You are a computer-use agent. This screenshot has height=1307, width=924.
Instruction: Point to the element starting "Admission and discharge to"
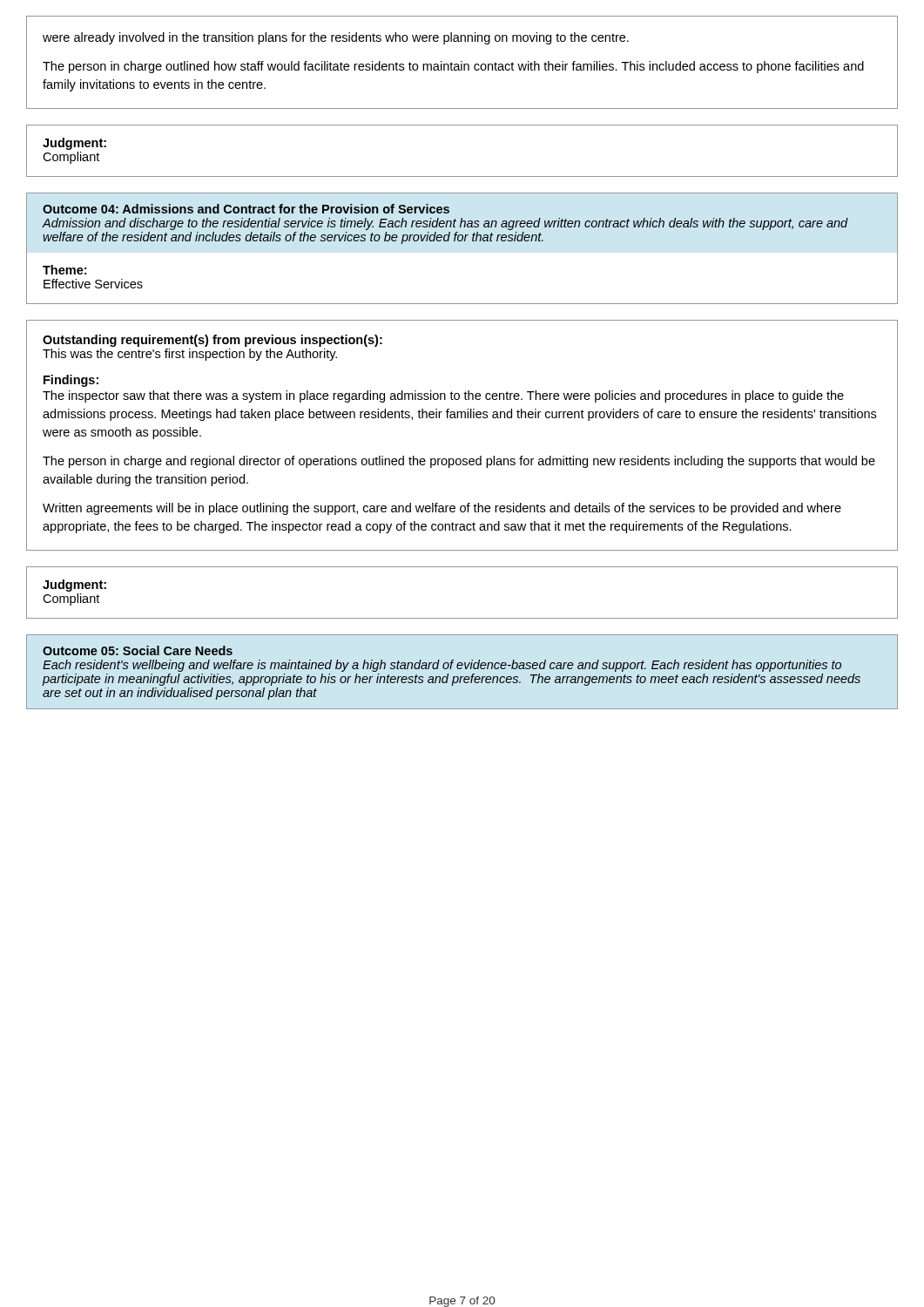coord(445,230)
